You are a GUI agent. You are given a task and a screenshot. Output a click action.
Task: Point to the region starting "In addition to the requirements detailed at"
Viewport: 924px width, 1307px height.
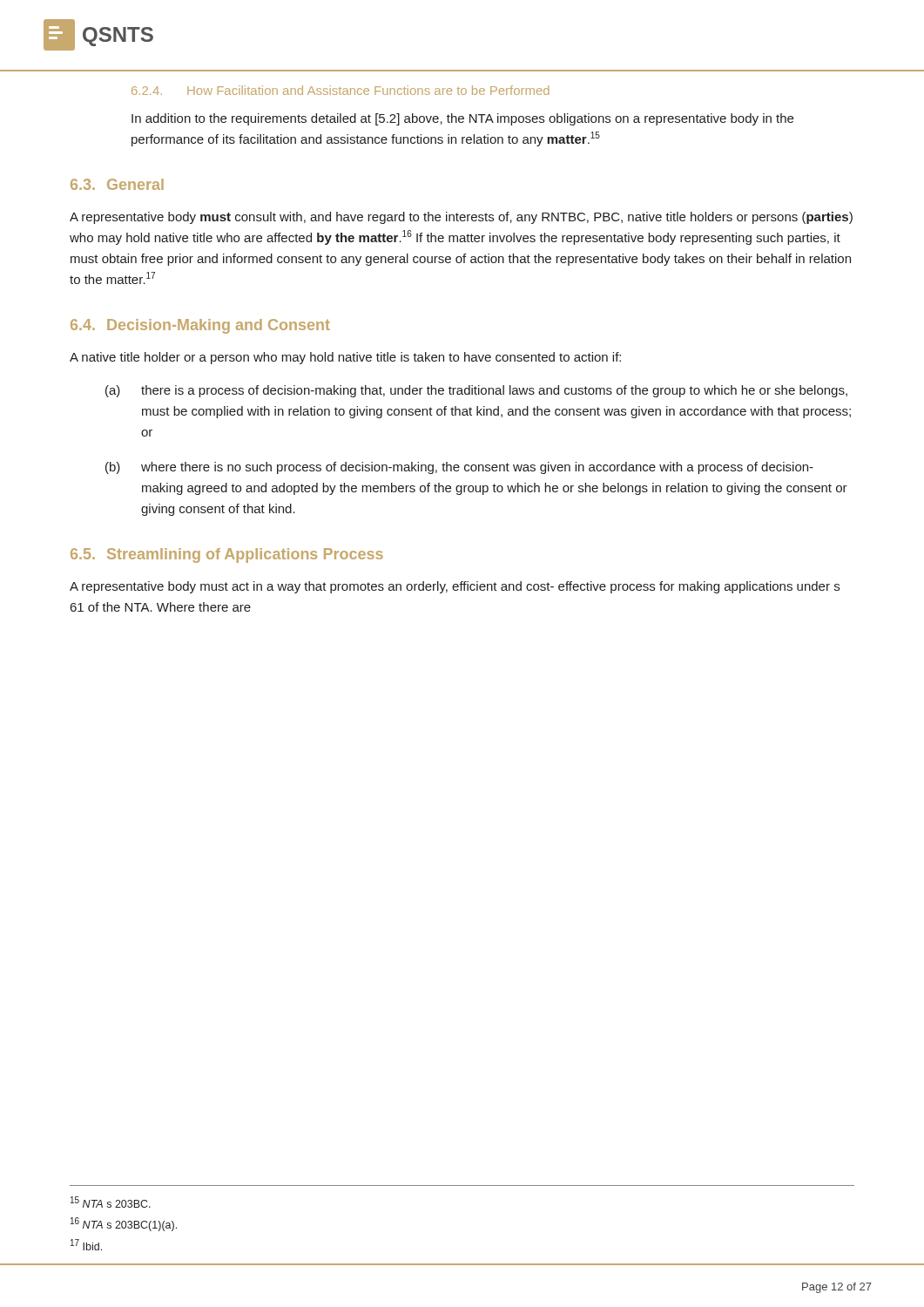[462, 129]
